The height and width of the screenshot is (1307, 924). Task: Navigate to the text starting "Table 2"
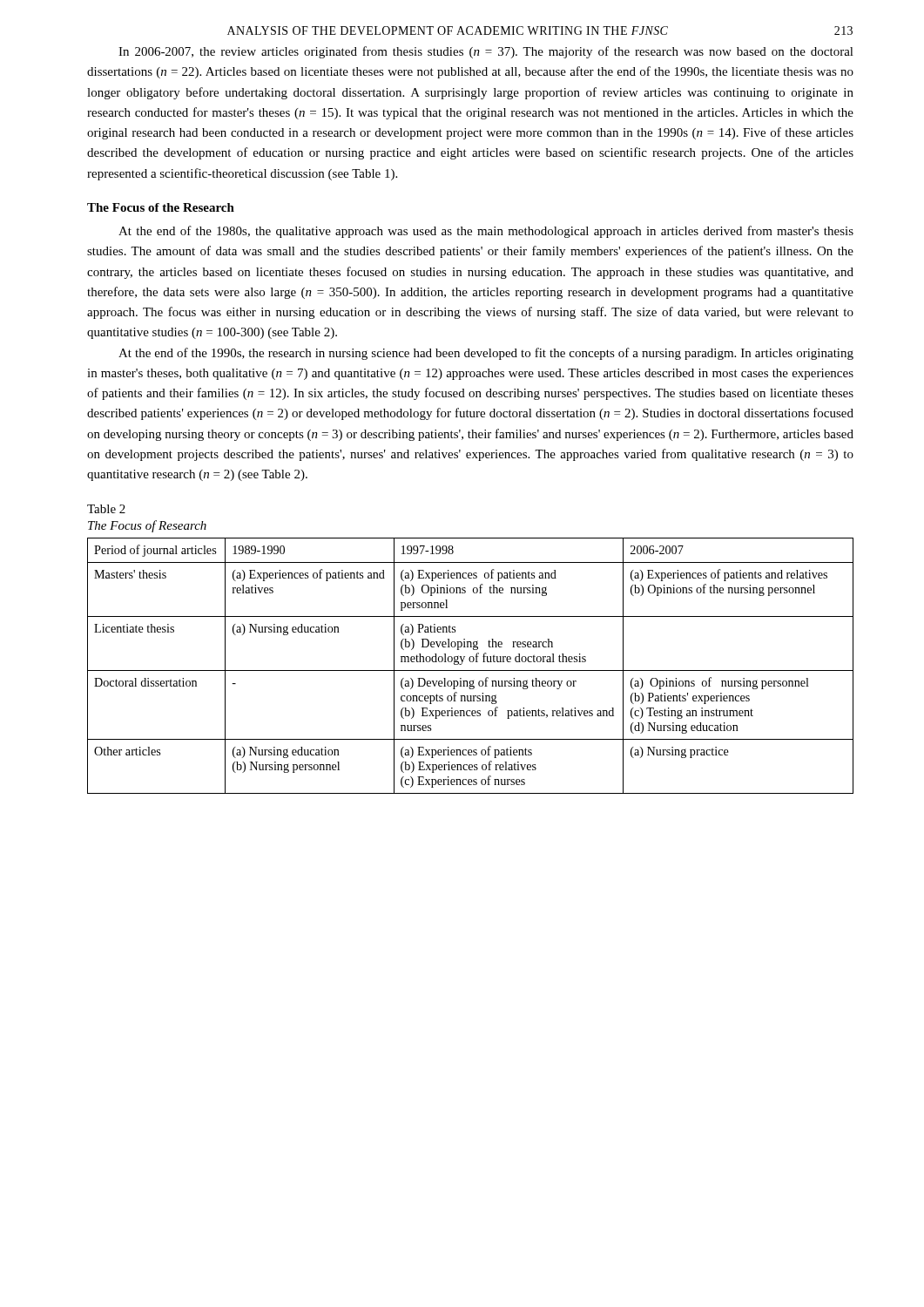(106, 509)
